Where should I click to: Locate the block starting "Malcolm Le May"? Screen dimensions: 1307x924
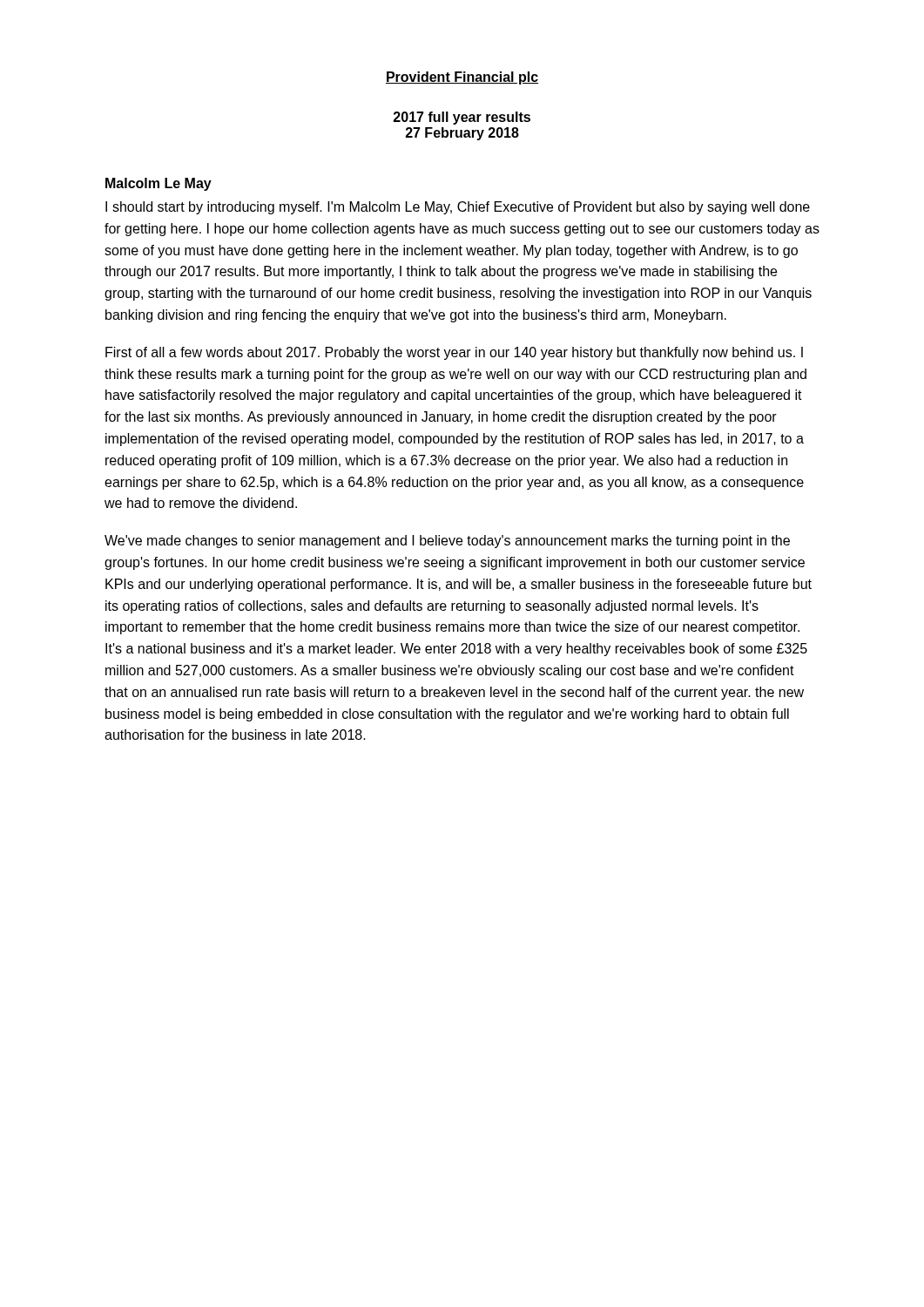[158, 183]
